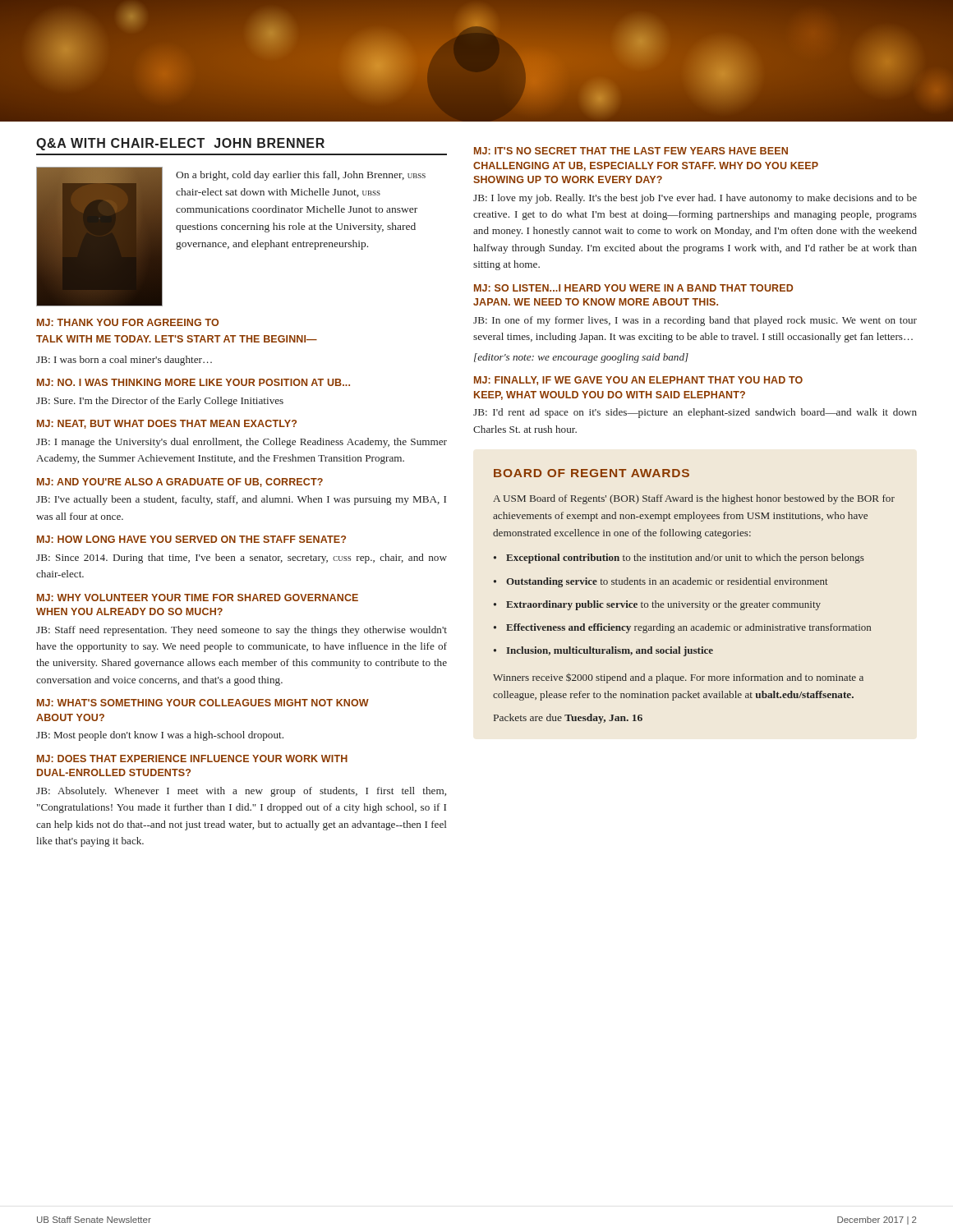Point to the block beginning "JB: In one of my"
This screenshot has width=953, height=1232.
tap(695, 328)
